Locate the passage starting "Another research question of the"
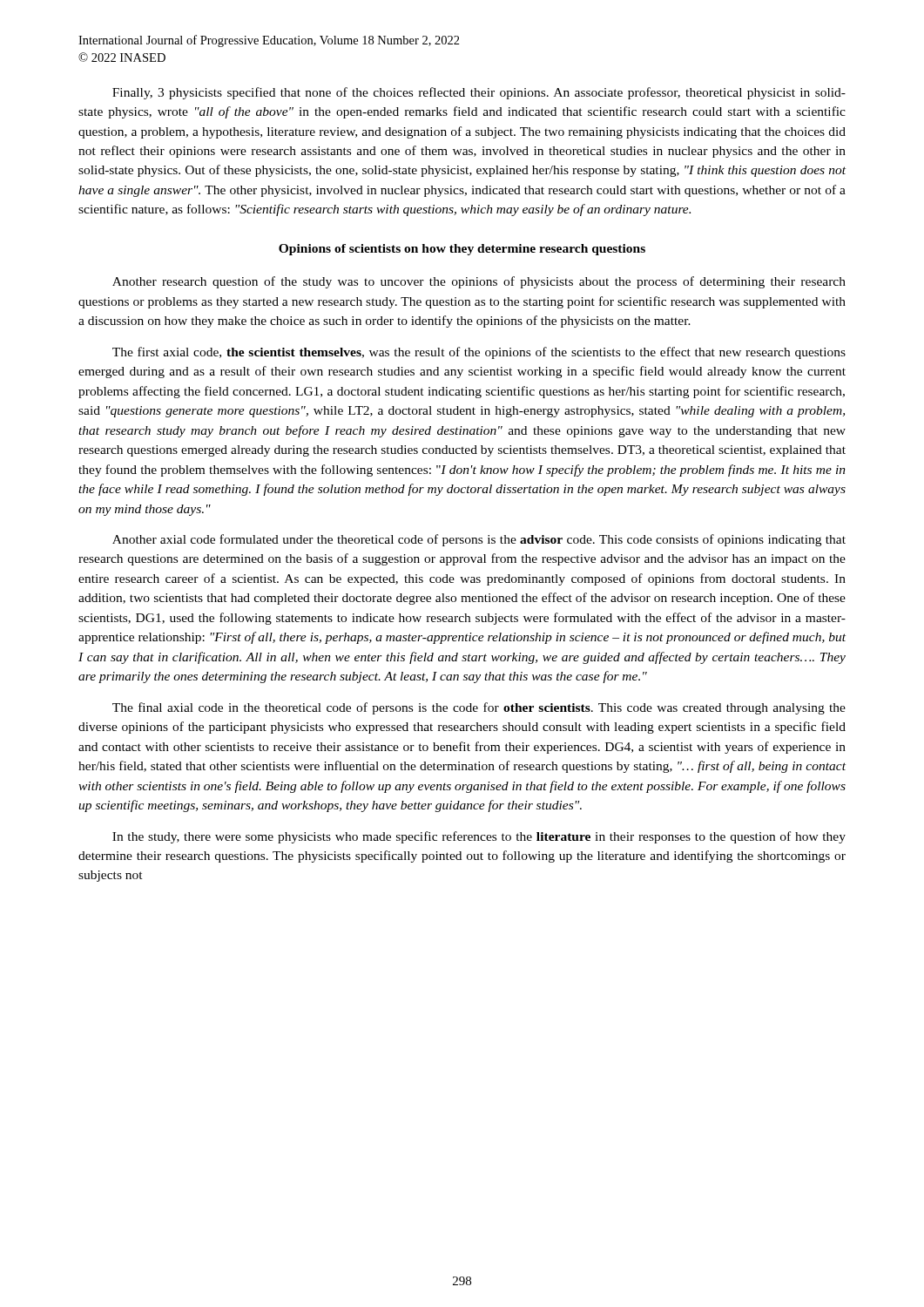Viewport: 924px width, 1307px height. [x=462, y=302]
